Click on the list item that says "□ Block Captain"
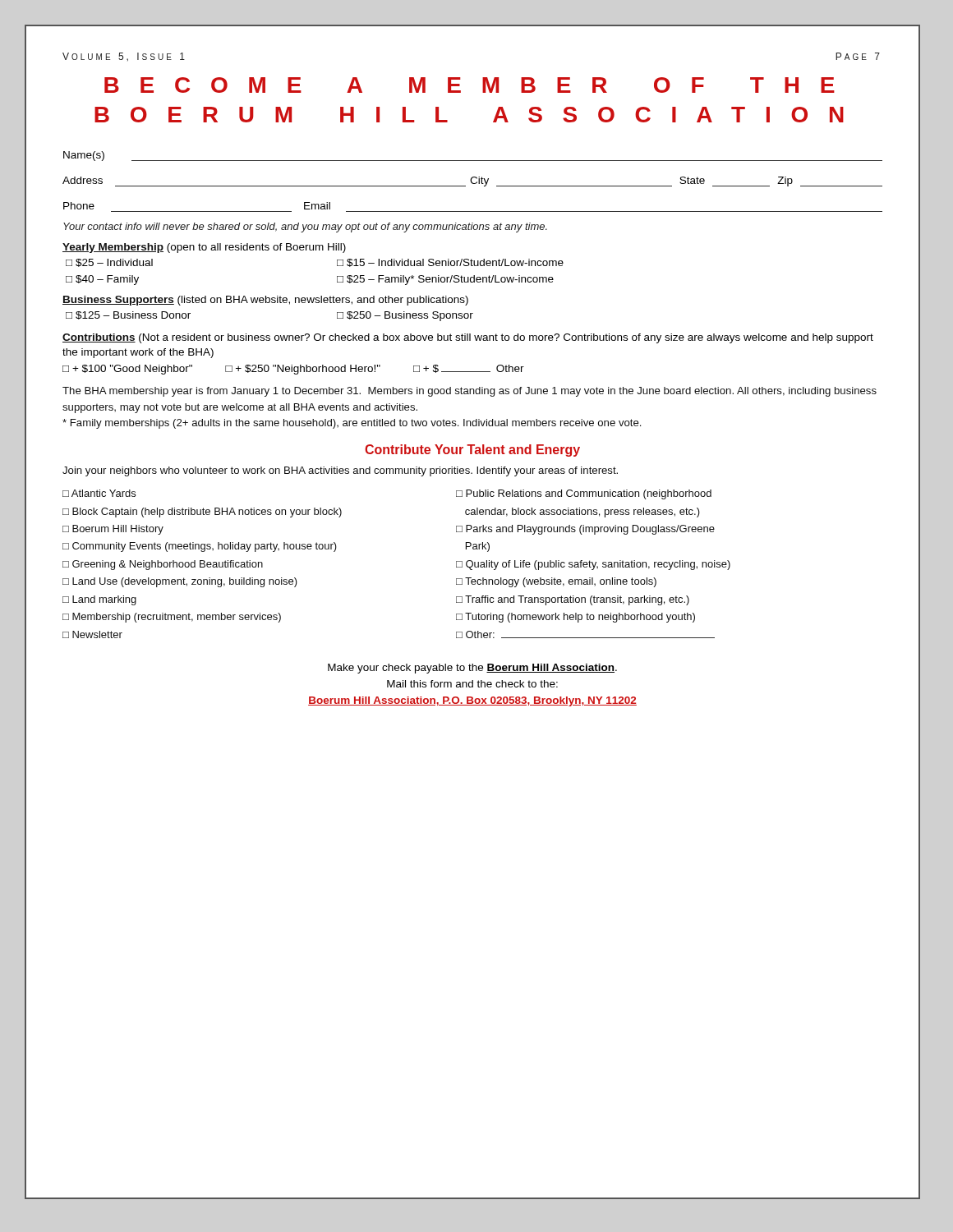 point(202,511)
